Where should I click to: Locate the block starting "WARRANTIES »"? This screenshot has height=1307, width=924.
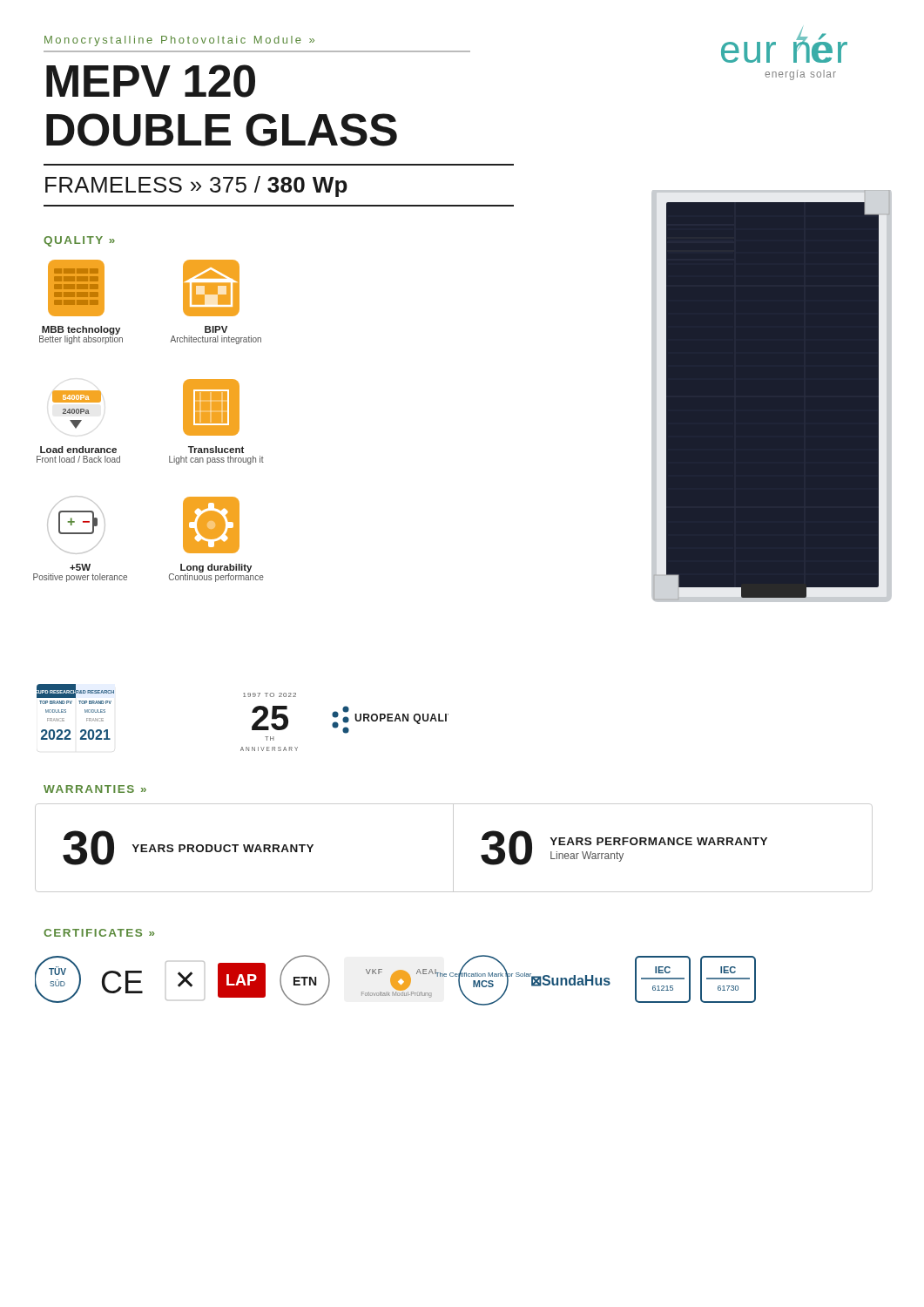96,789
